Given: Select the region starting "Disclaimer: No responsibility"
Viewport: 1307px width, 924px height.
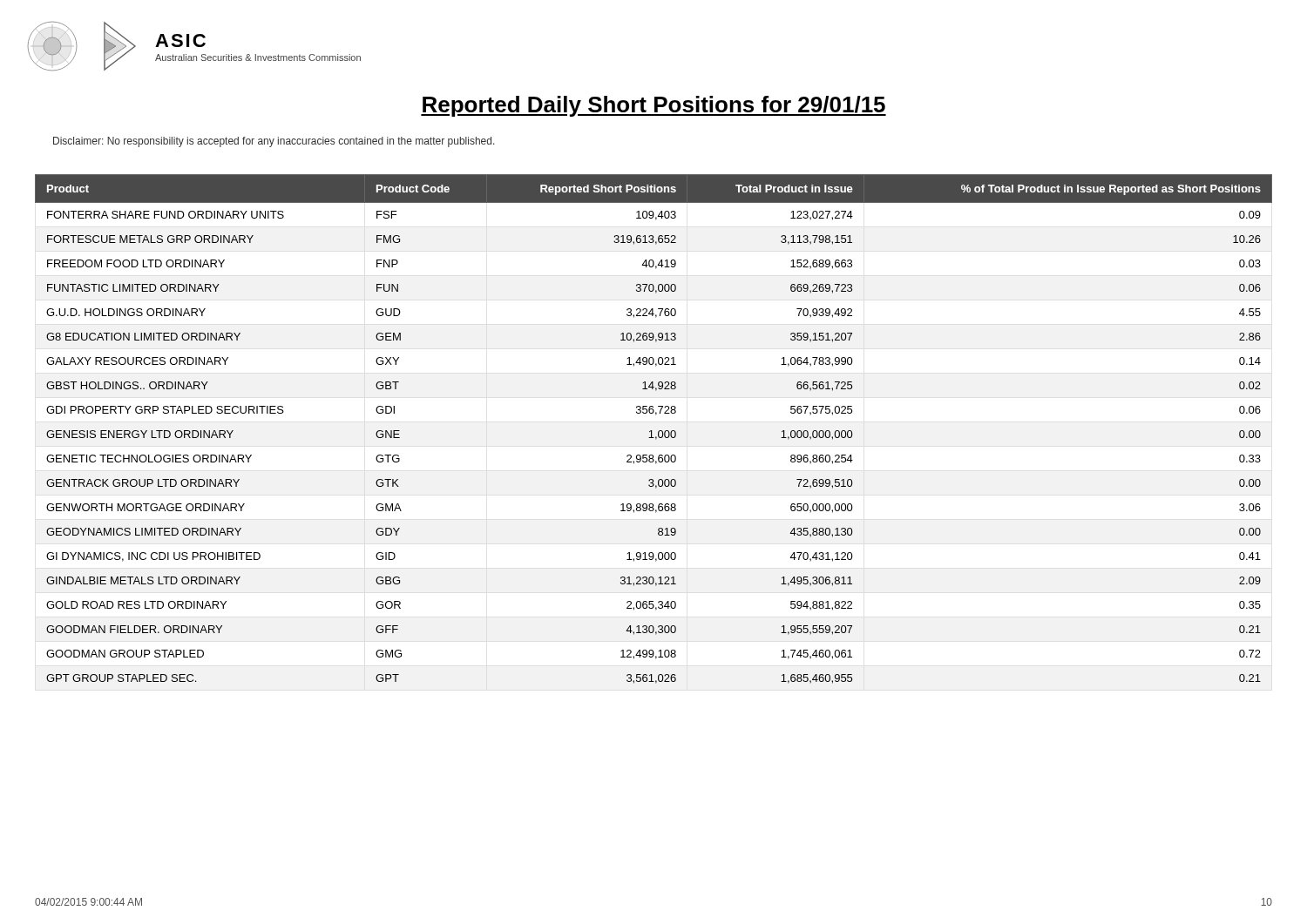Looking at the screenshot, I should pos(274,141).
